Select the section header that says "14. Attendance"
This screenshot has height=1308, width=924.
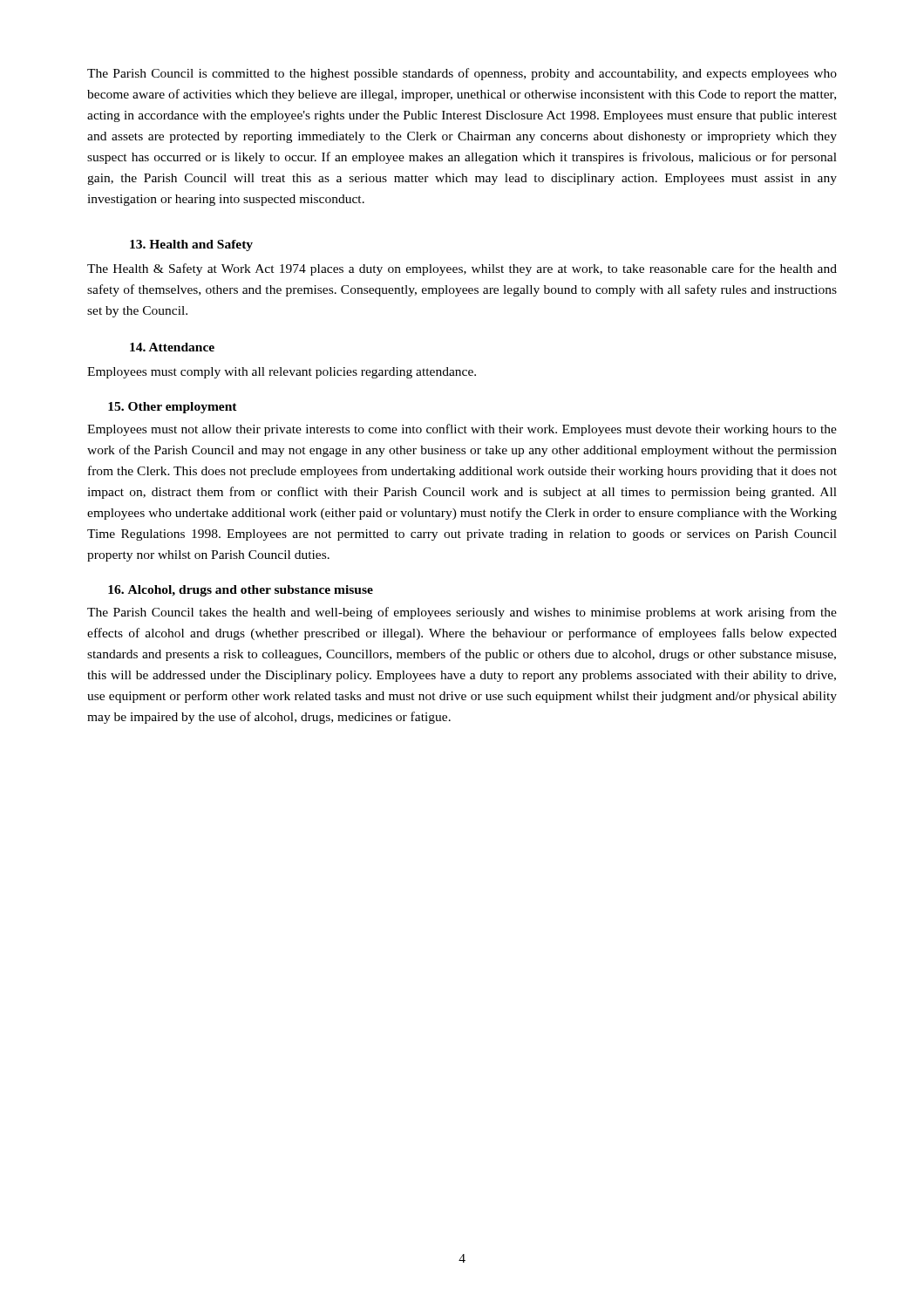click(x=172, y=347)
